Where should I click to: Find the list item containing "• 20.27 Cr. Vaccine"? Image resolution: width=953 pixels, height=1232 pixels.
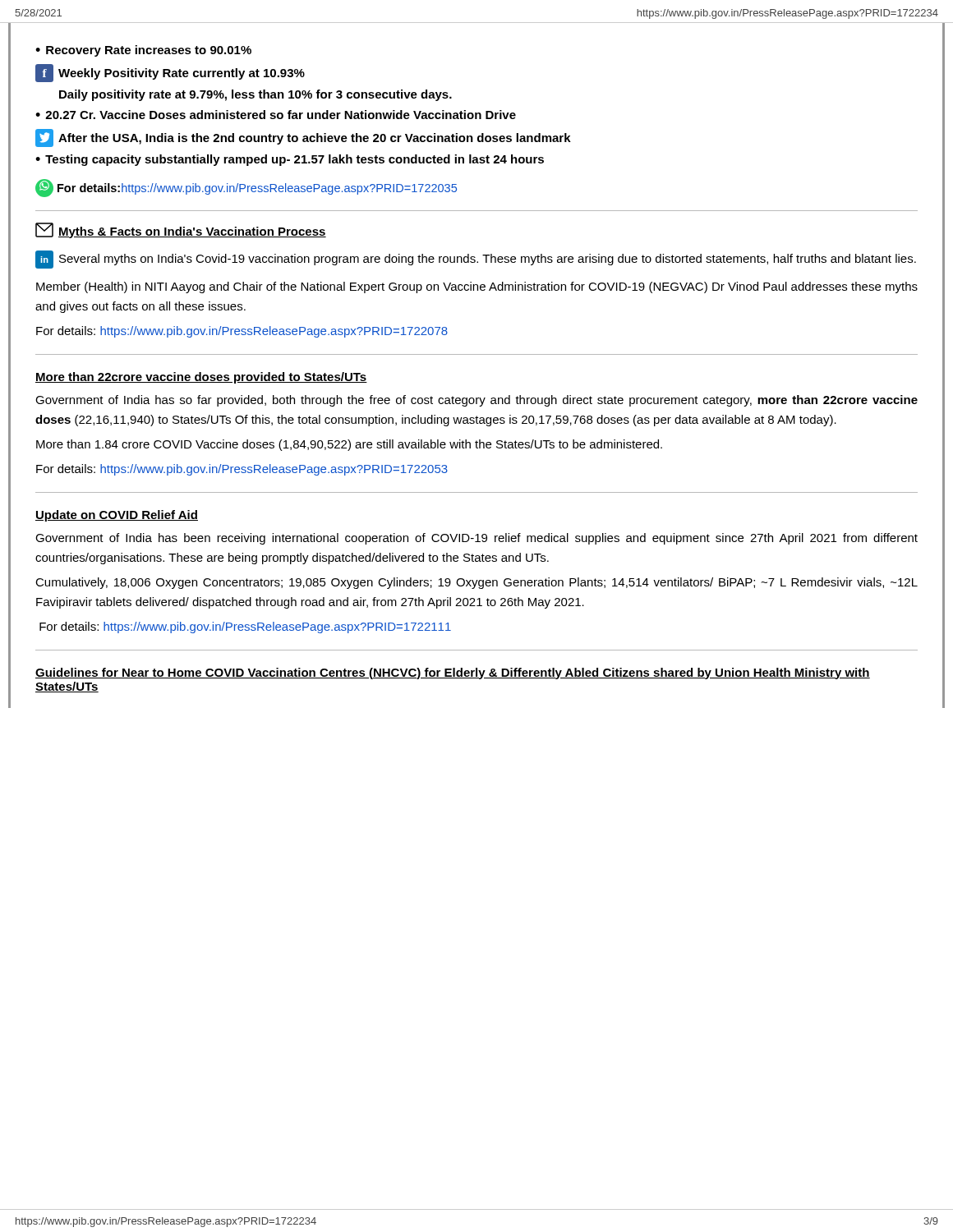[276, 116]
